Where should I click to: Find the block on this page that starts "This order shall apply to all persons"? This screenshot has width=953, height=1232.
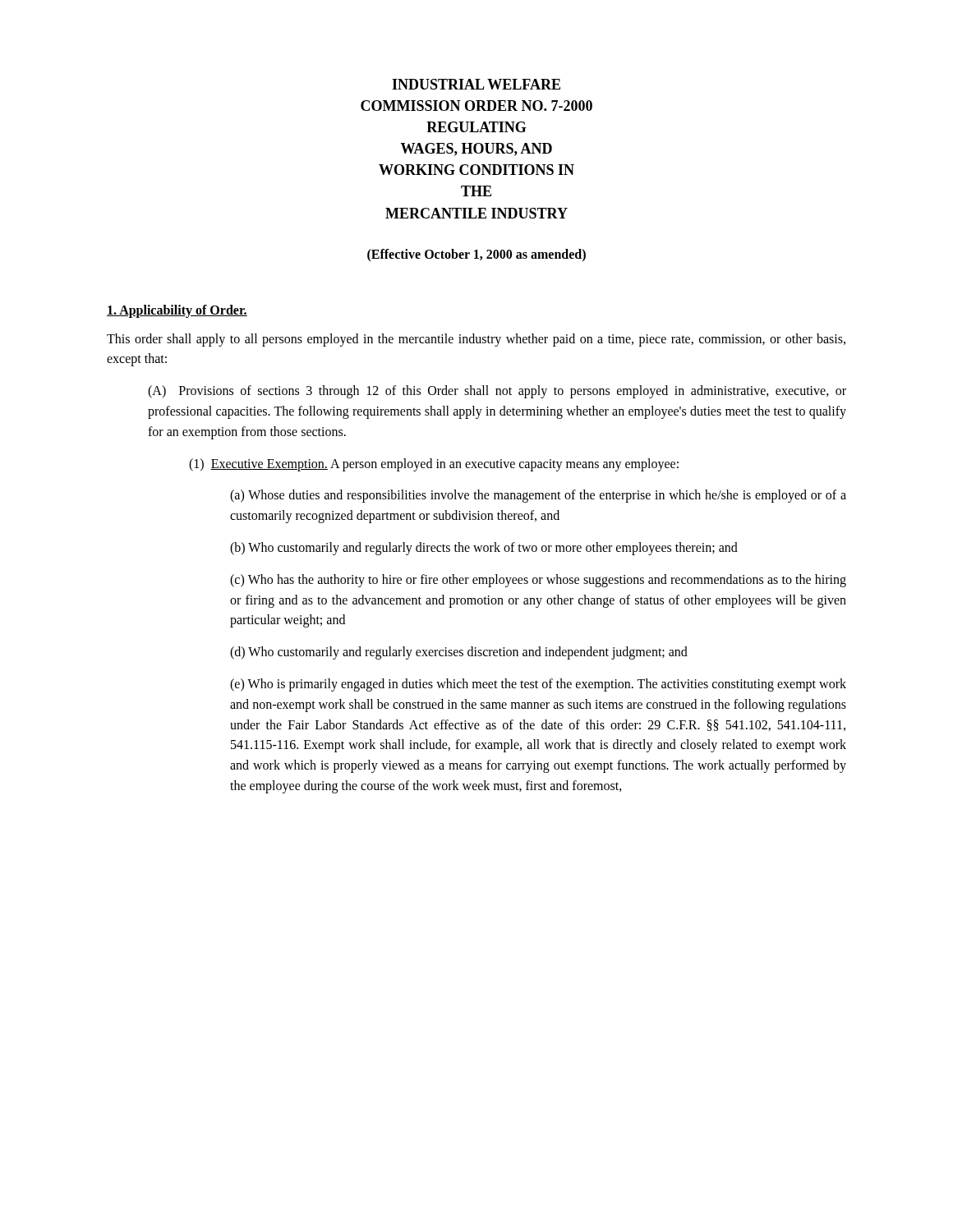coord(476,349)
